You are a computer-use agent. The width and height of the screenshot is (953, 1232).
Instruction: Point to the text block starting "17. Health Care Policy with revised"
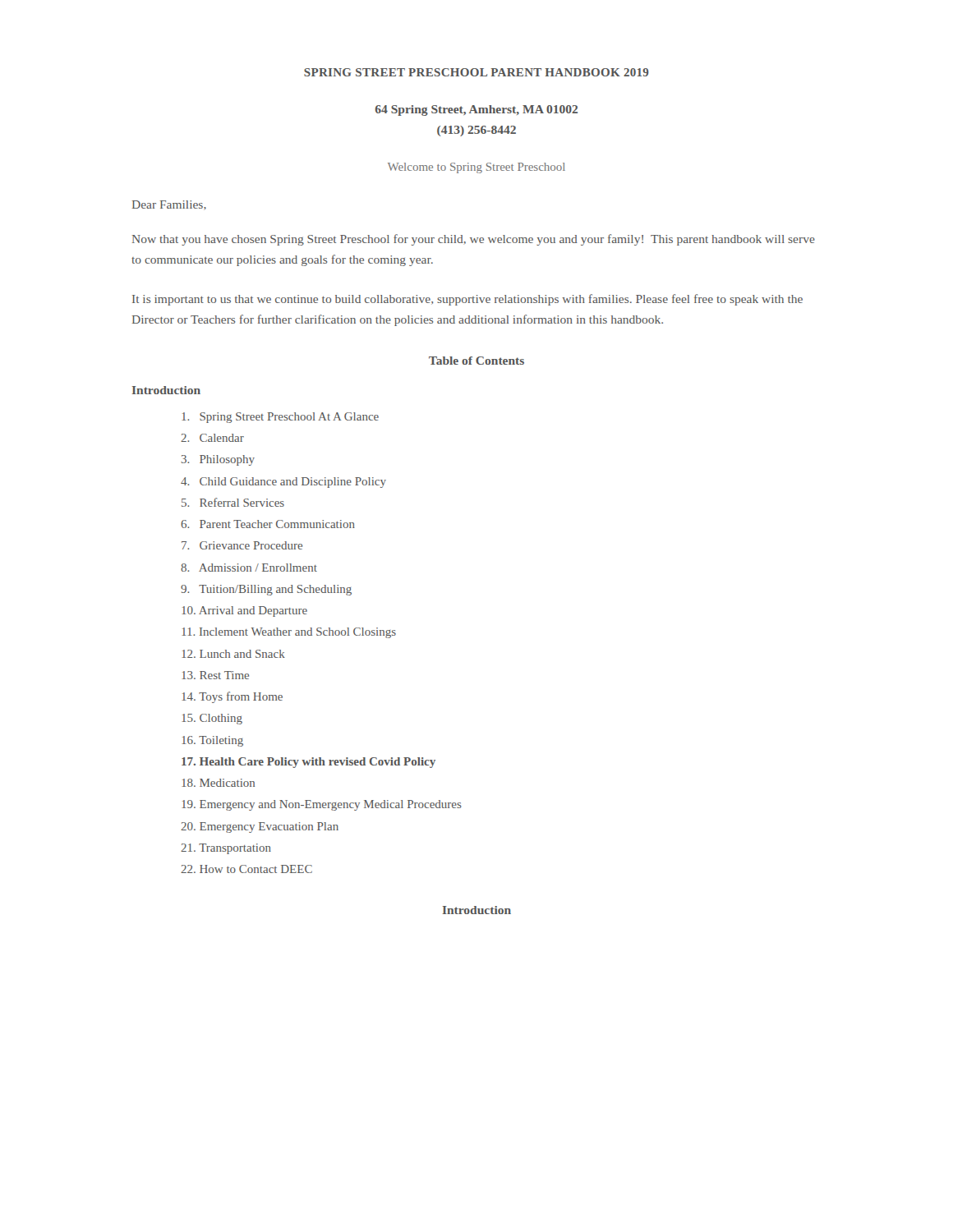pyautogui.click(x=308, y=761)
